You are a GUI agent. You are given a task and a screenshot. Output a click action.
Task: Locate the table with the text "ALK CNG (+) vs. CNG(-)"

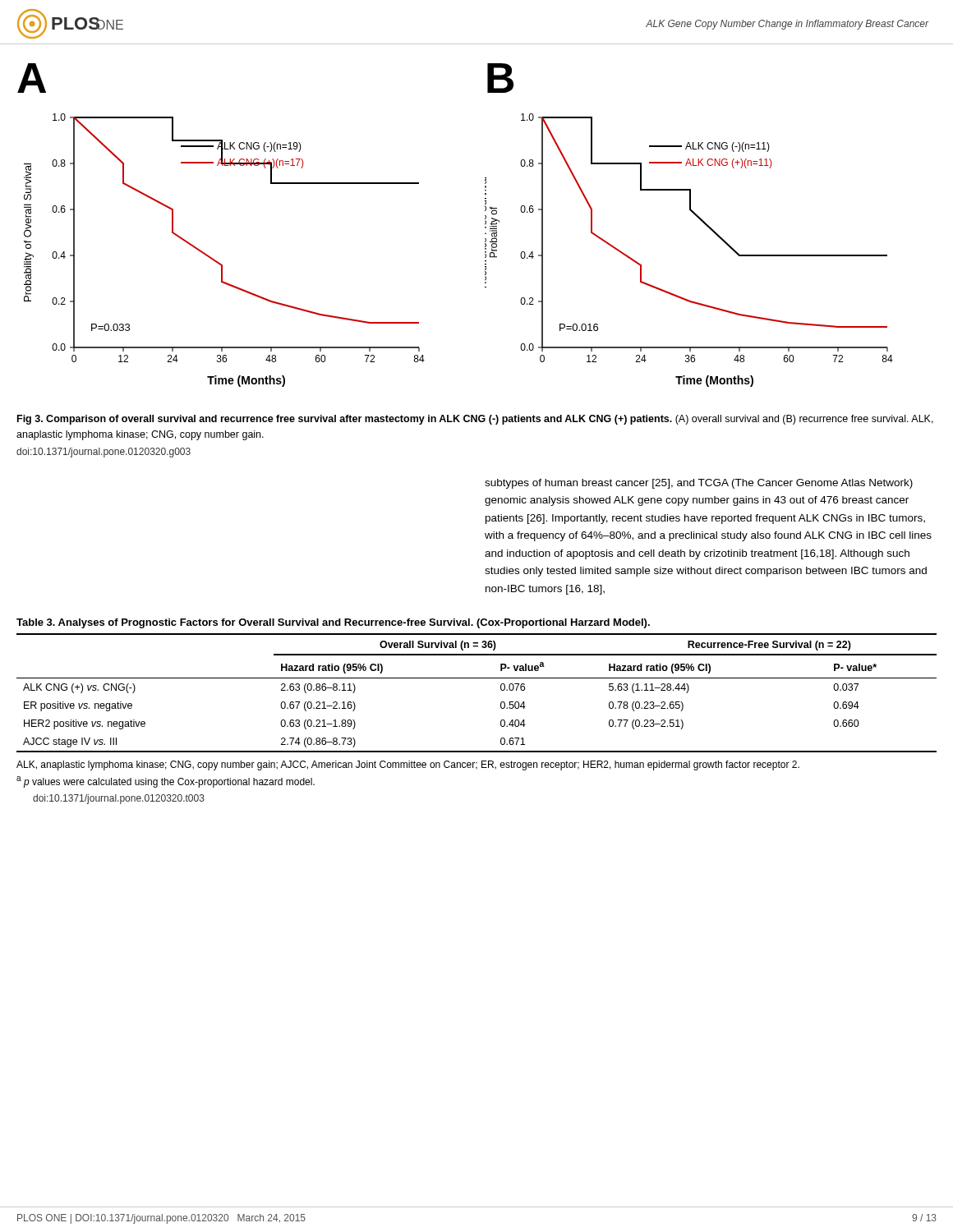click(476, 693)
